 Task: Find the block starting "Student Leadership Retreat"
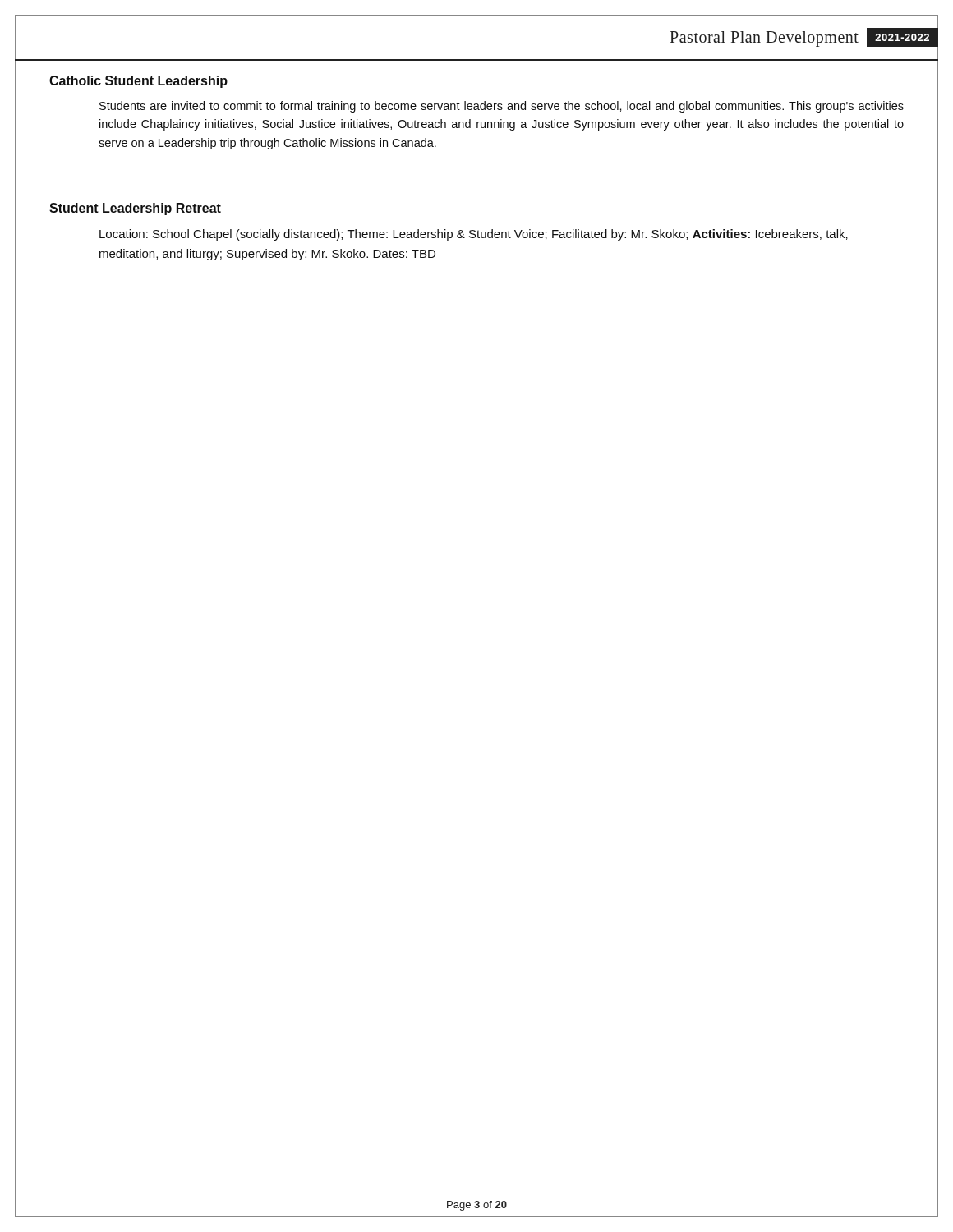coord(135,209)
